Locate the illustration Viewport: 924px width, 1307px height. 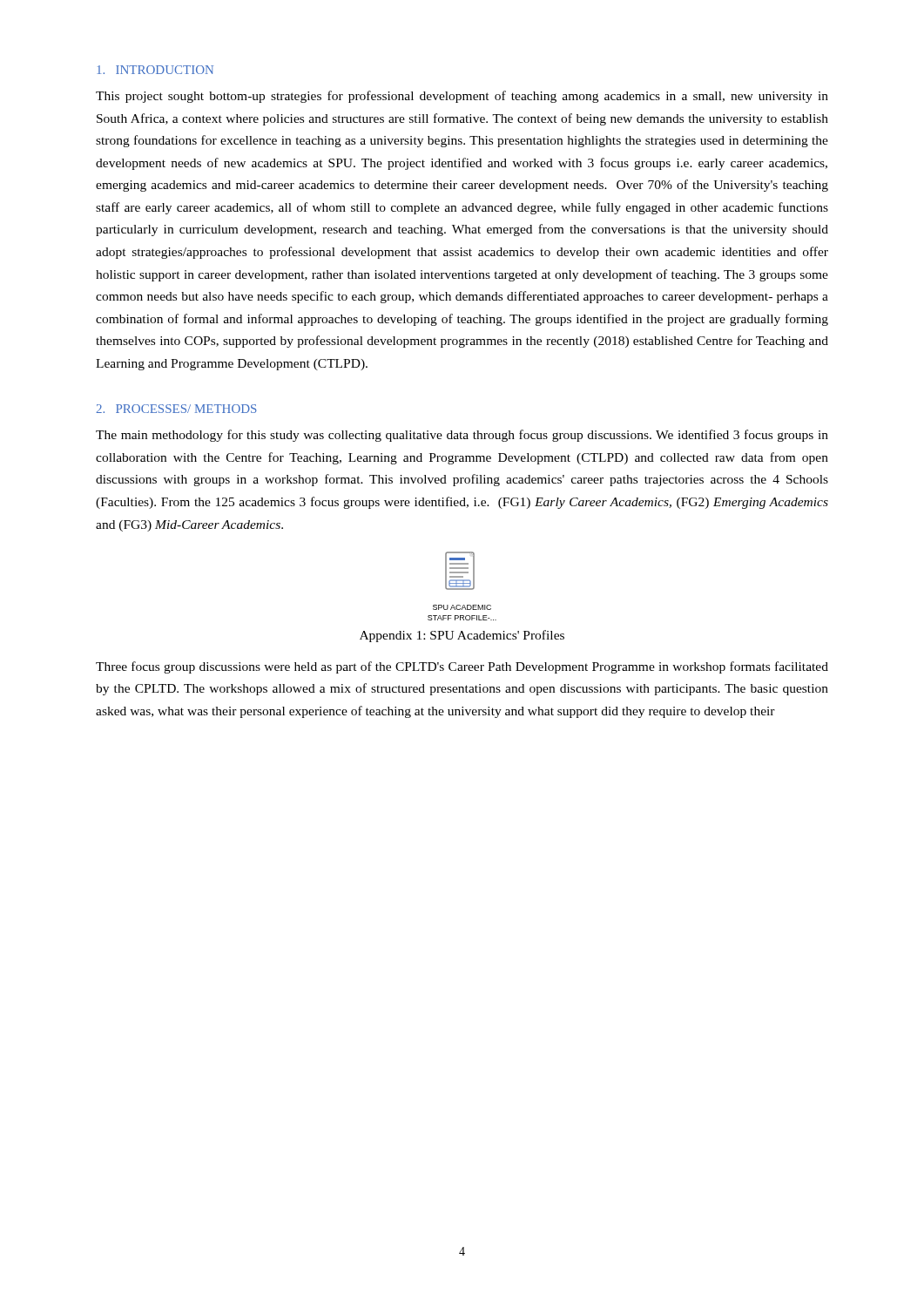(x=462, y=587)
